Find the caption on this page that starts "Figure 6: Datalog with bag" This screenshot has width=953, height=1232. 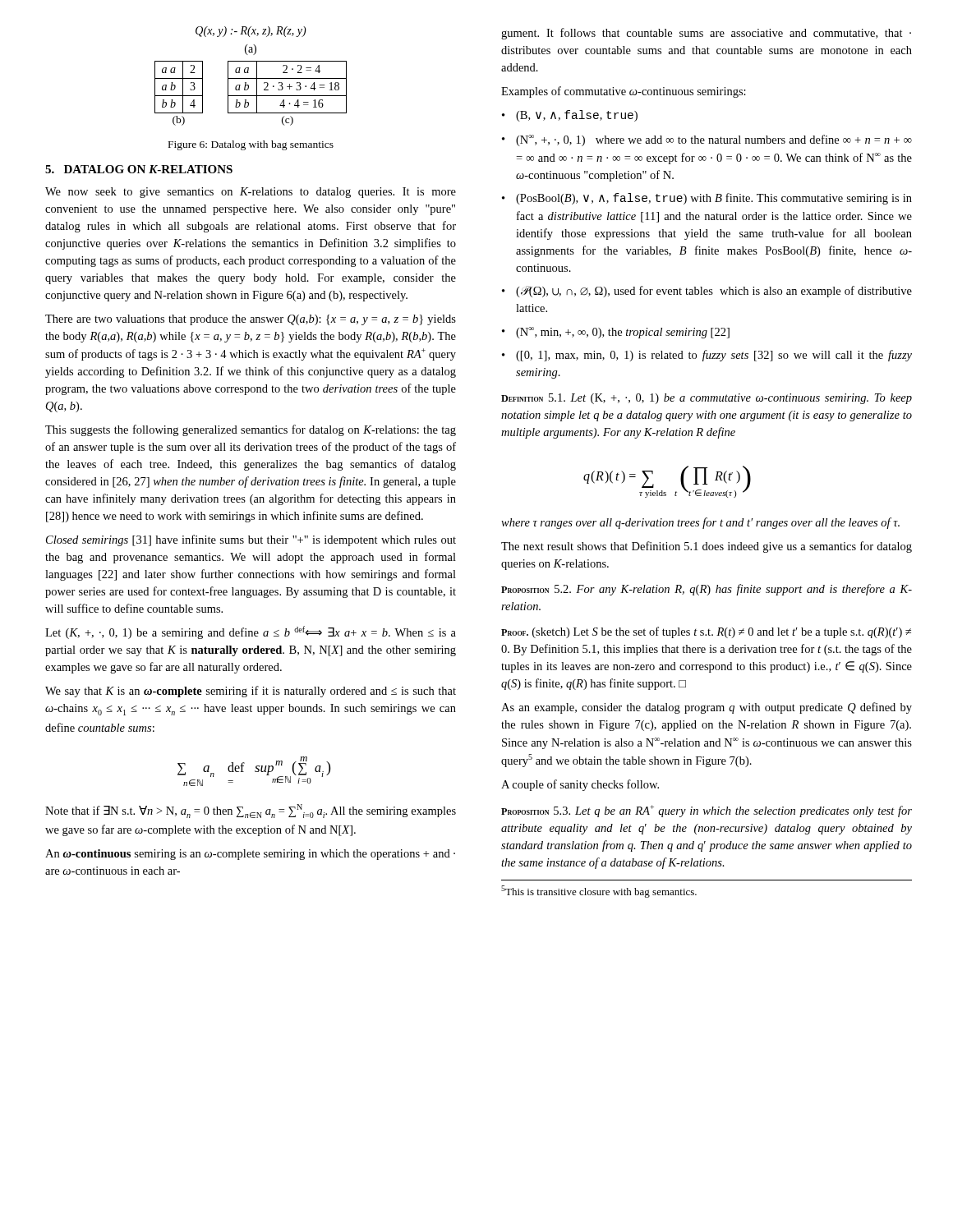coord(251,144)
